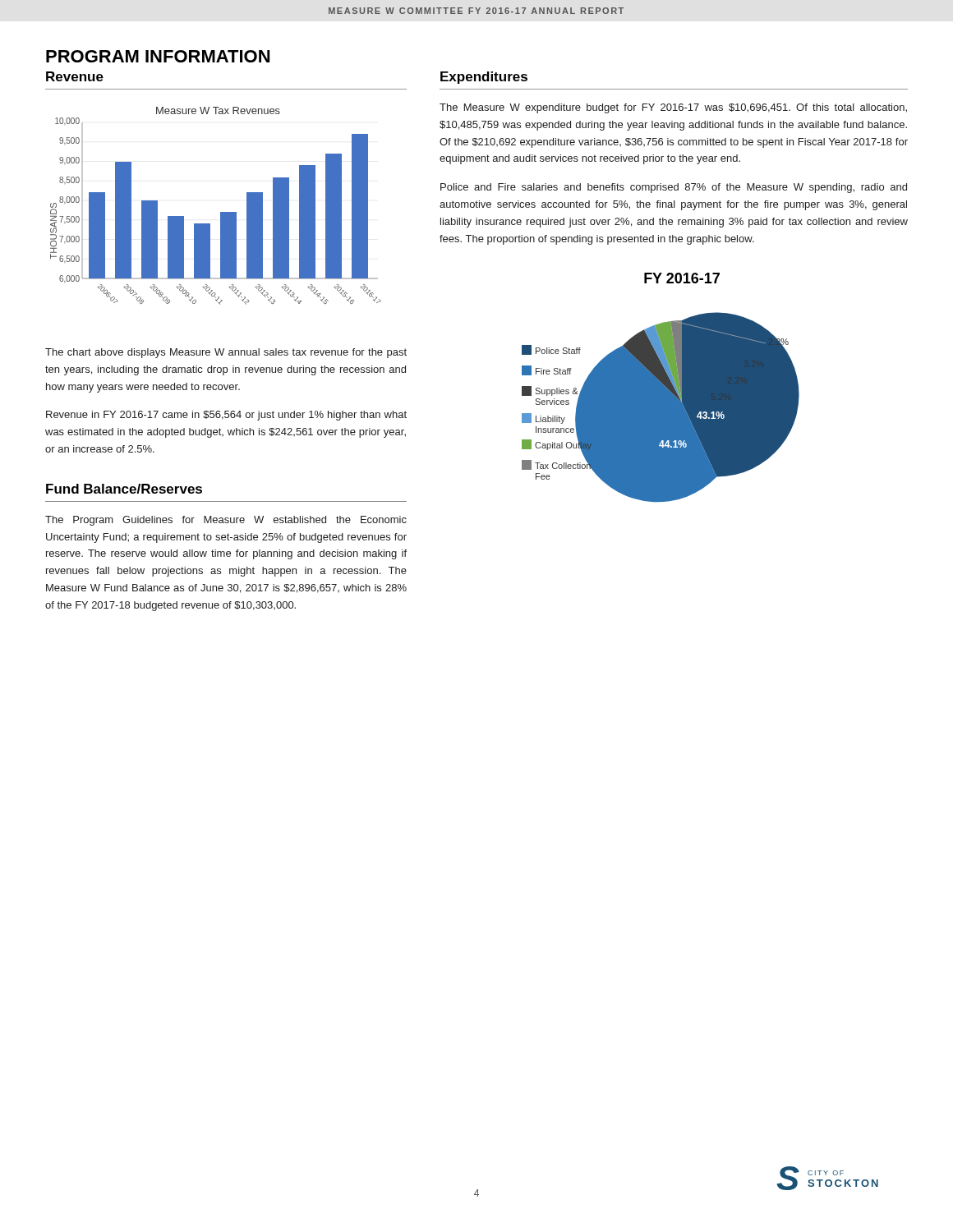Select the bar chart
Screen dimensions: 1232x953
click(226, 216)
